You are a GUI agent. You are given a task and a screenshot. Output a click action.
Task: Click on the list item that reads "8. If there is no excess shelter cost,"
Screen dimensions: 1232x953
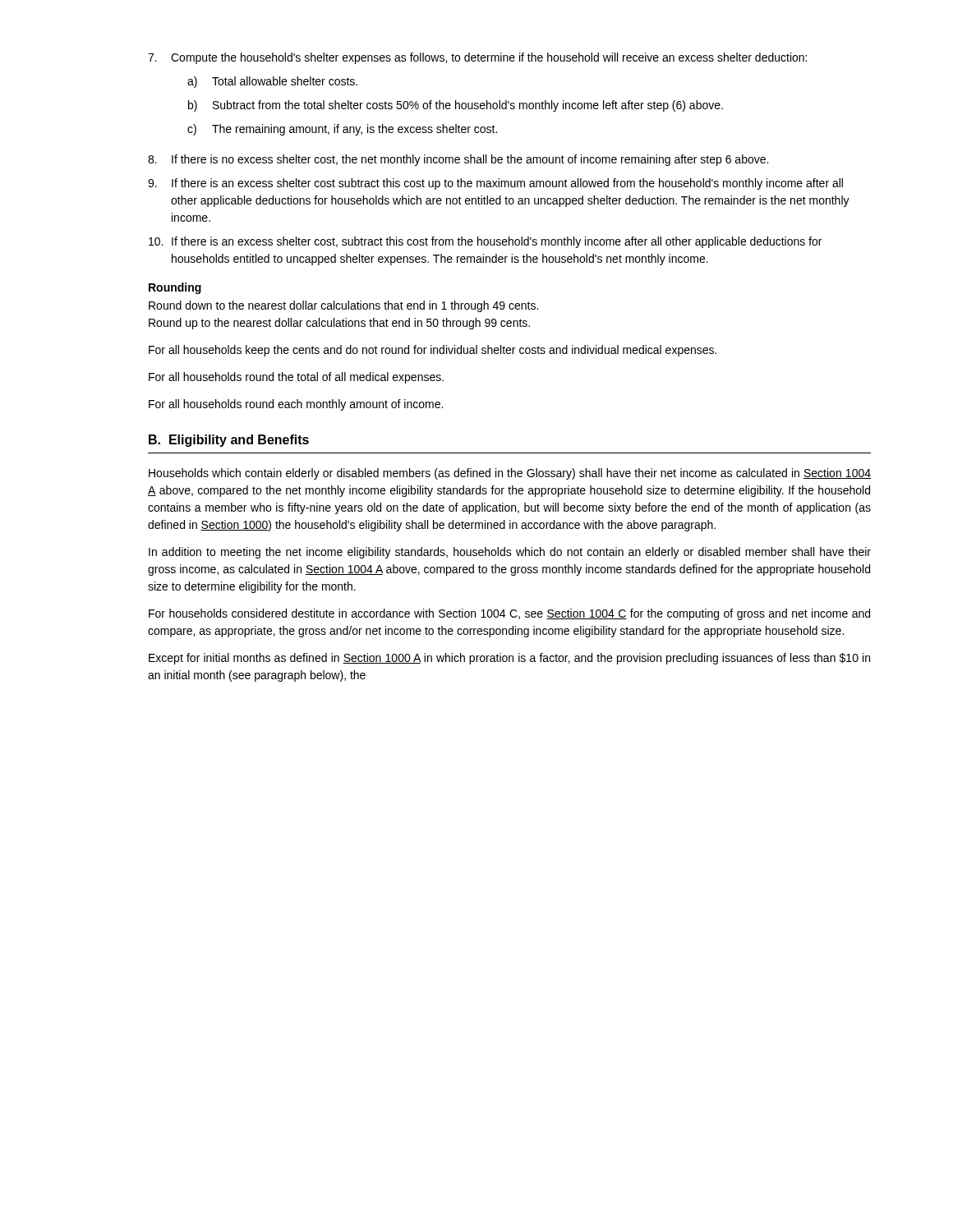click(x=509, y=160)
